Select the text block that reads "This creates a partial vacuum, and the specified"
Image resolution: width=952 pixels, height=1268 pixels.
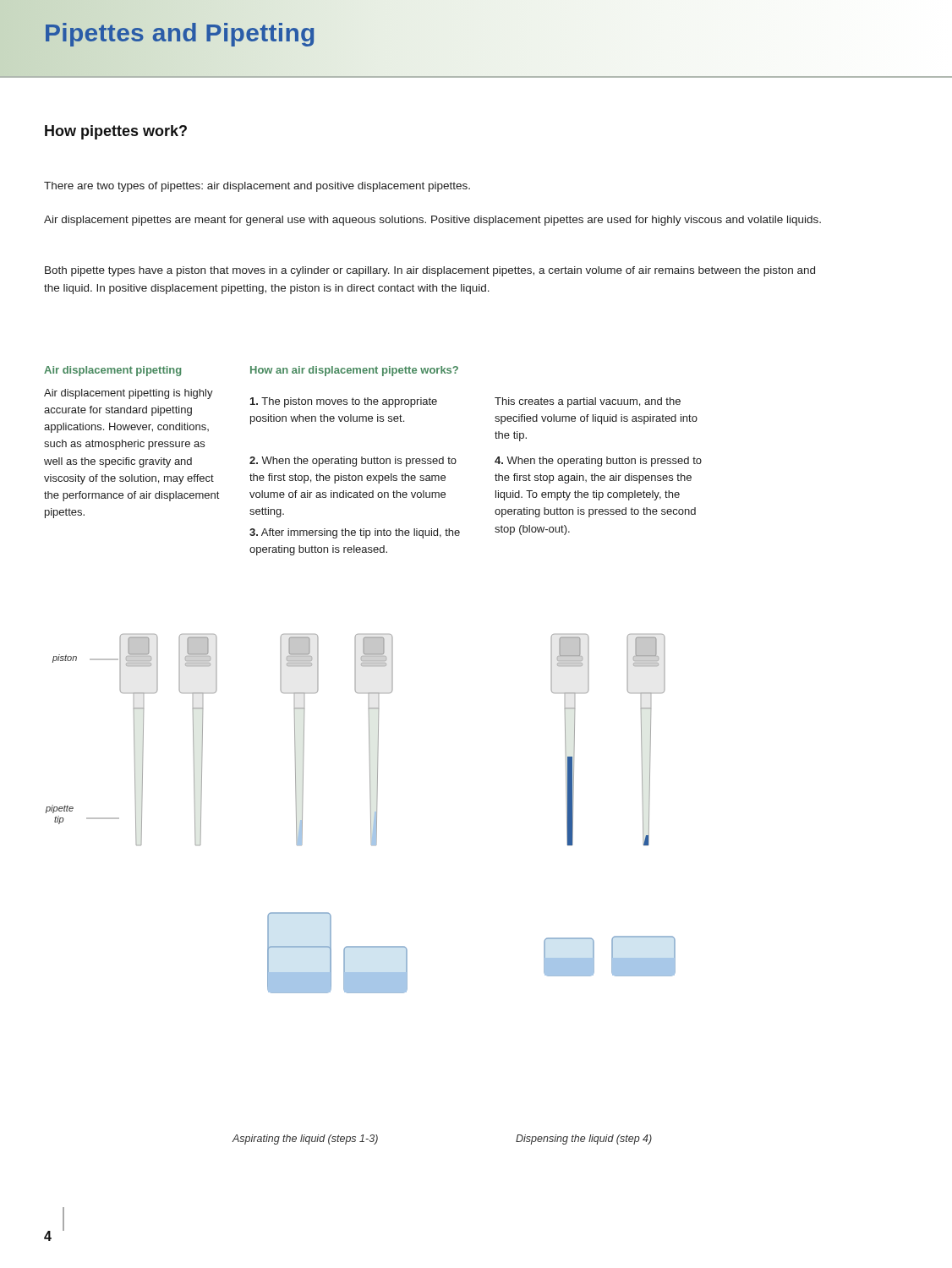click(596, 418)
